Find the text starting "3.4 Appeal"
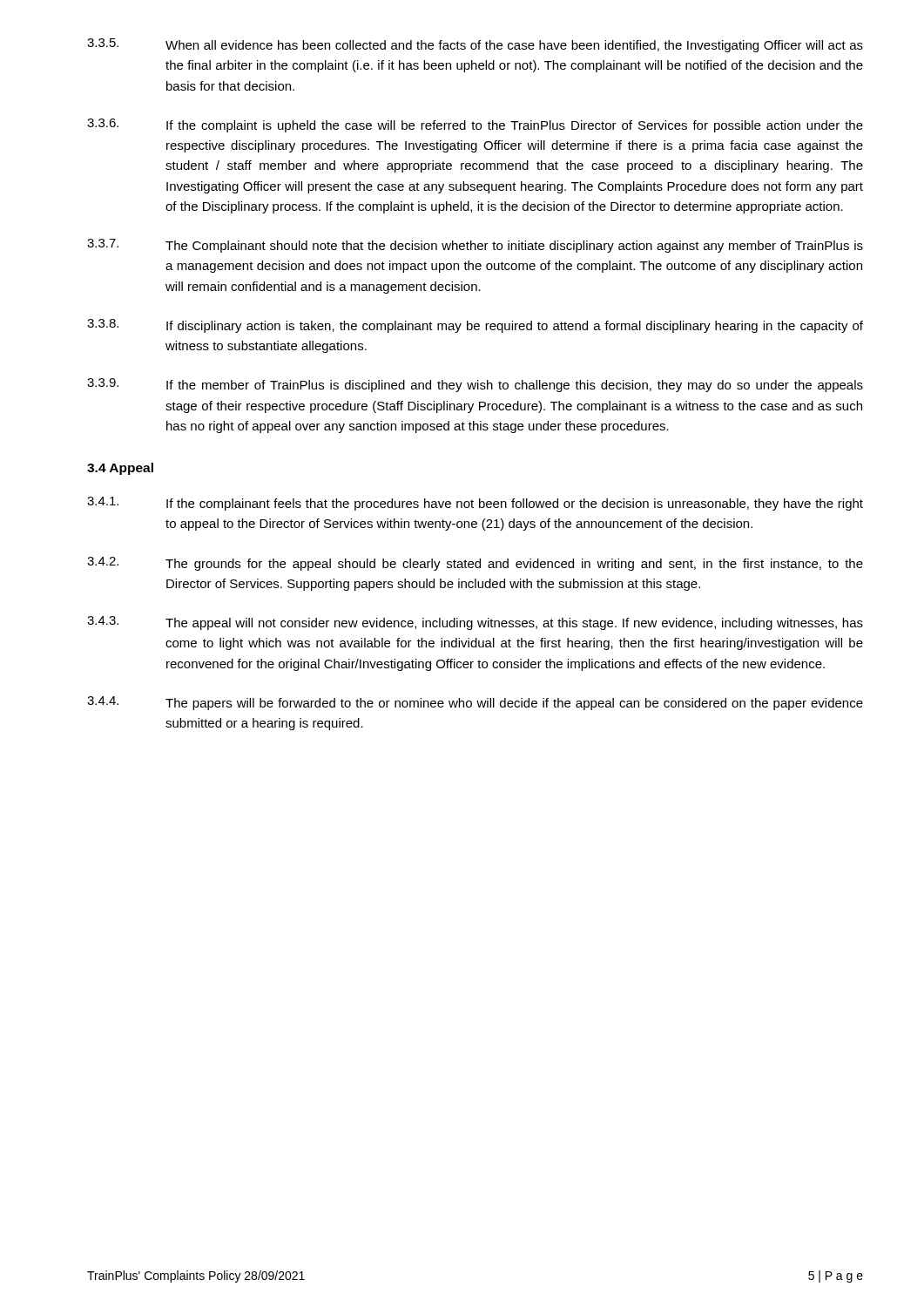Image resolution: width=924 pixels, height=1307 pixels. [x=121, y=467]
